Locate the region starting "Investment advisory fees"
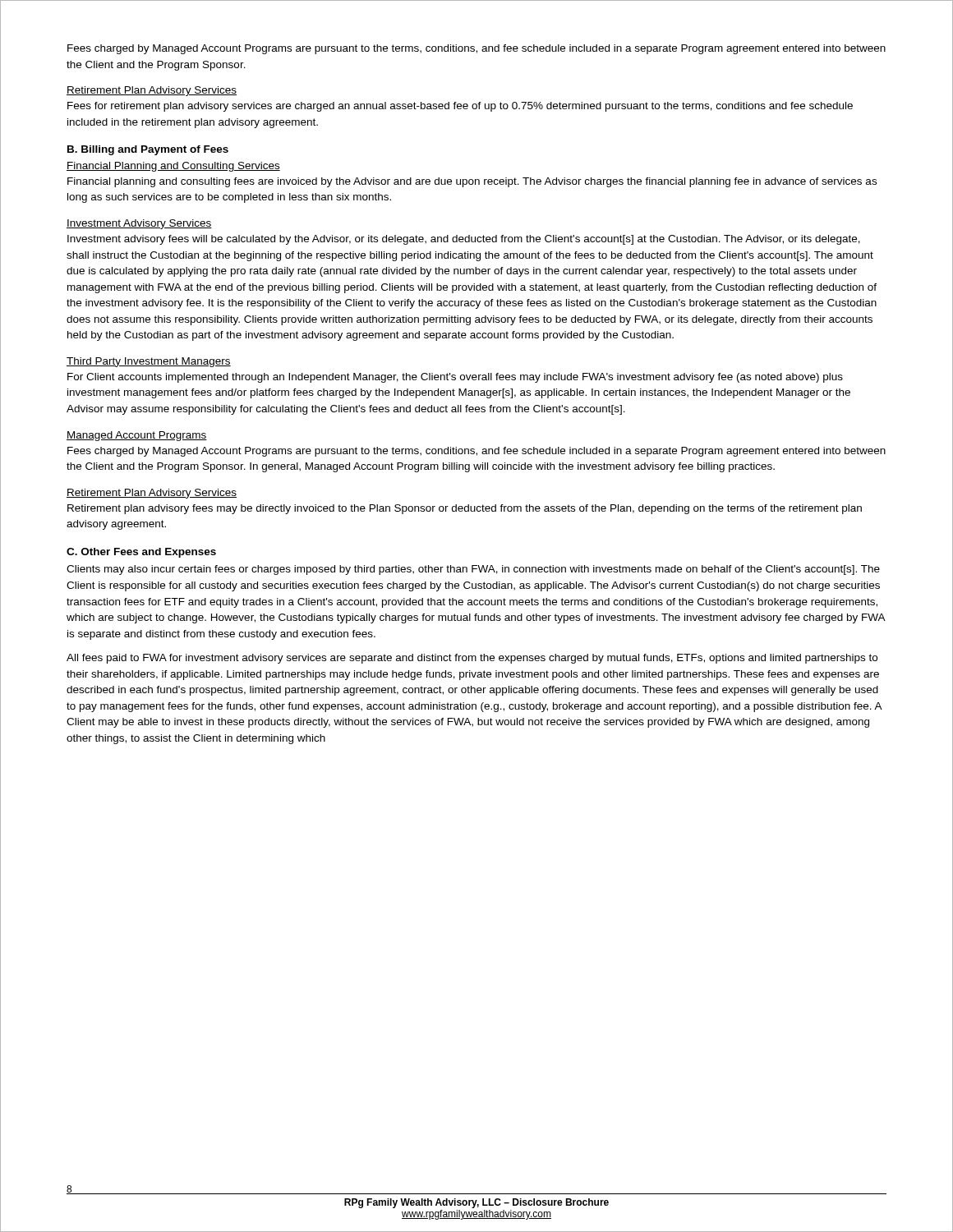953x1232 pixels. pos(476,287)
